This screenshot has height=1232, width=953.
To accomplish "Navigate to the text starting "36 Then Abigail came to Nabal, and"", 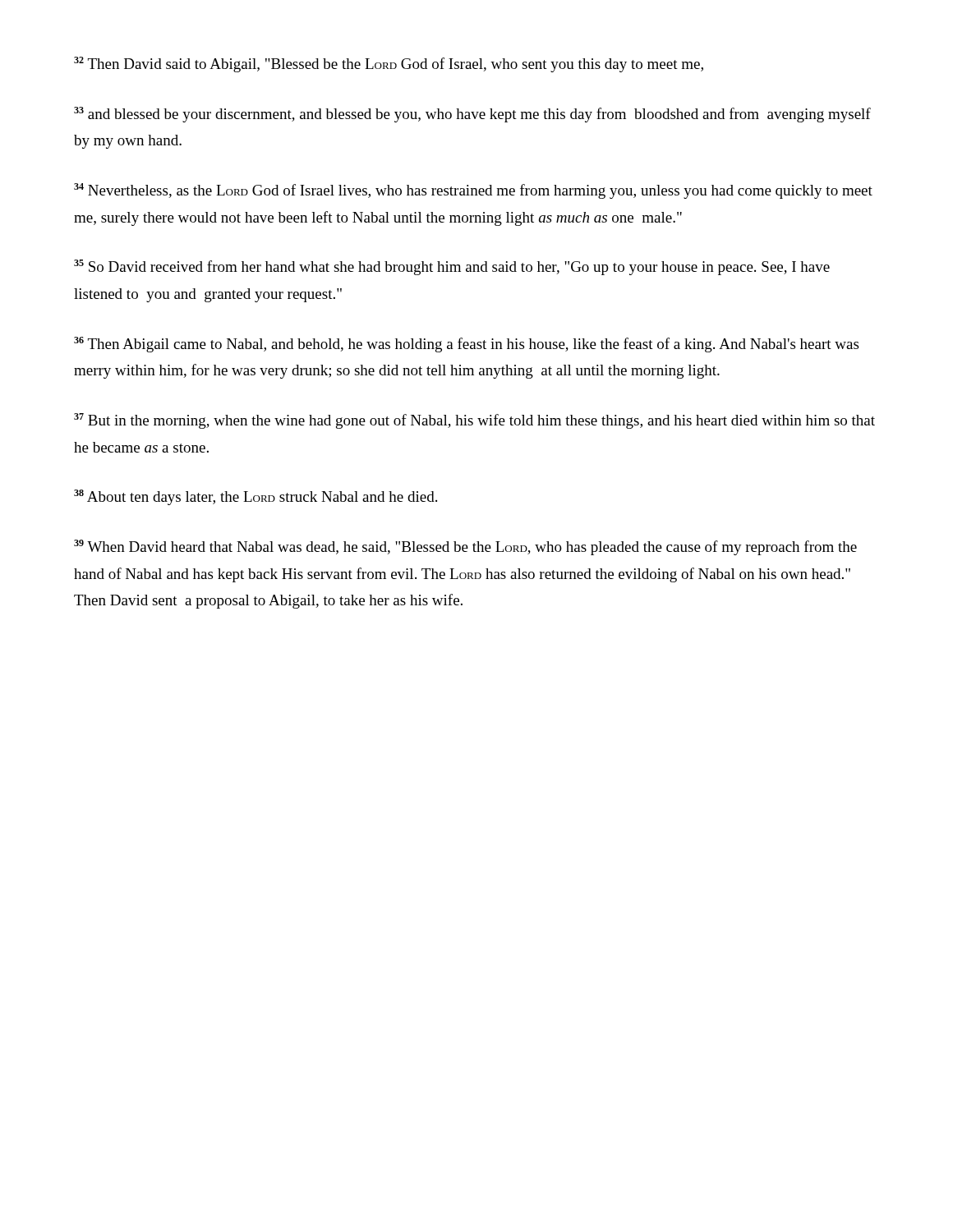I will pyautogui.click(x=476, y=358).
